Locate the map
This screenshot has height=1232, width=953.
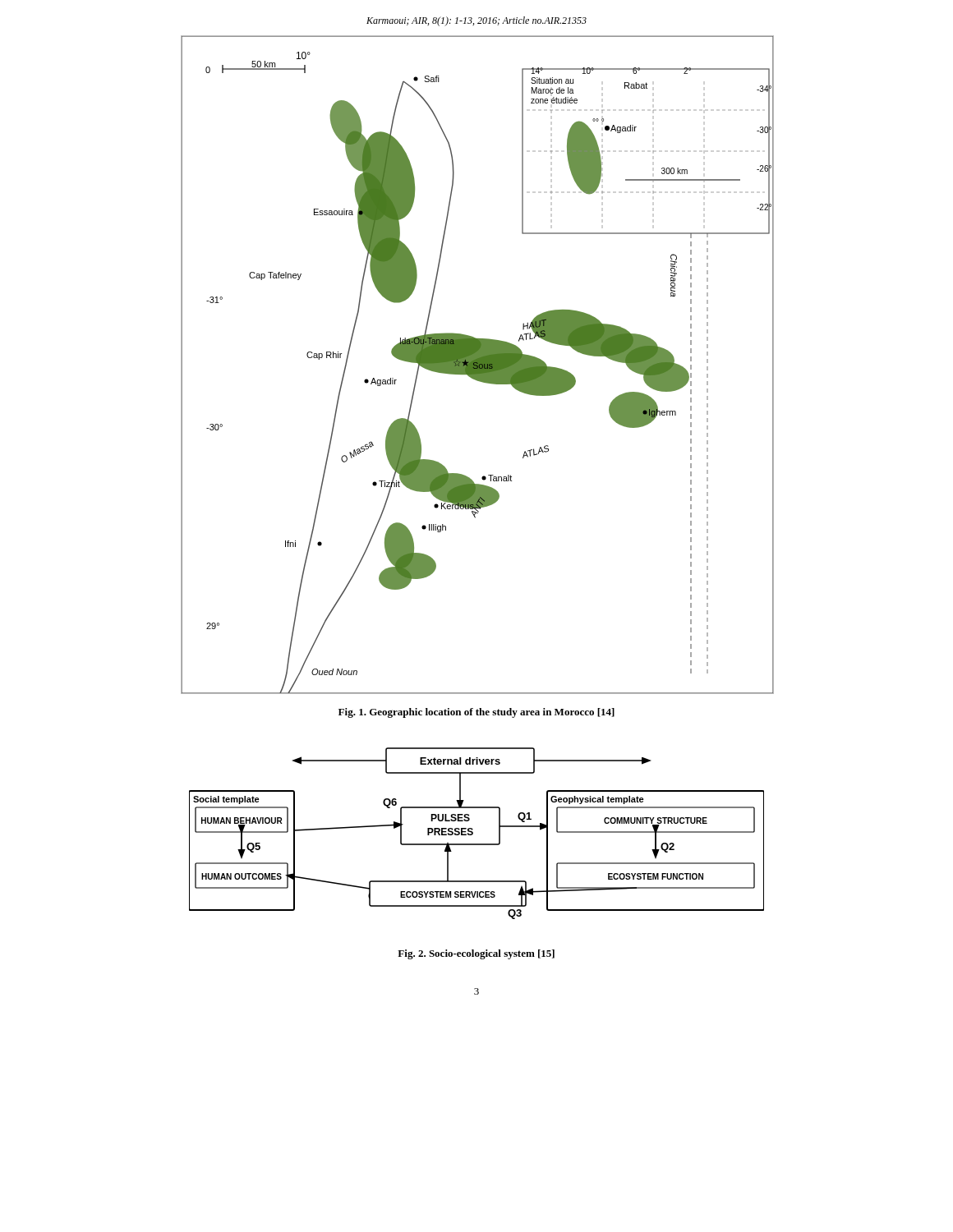[x=476, y=366]
